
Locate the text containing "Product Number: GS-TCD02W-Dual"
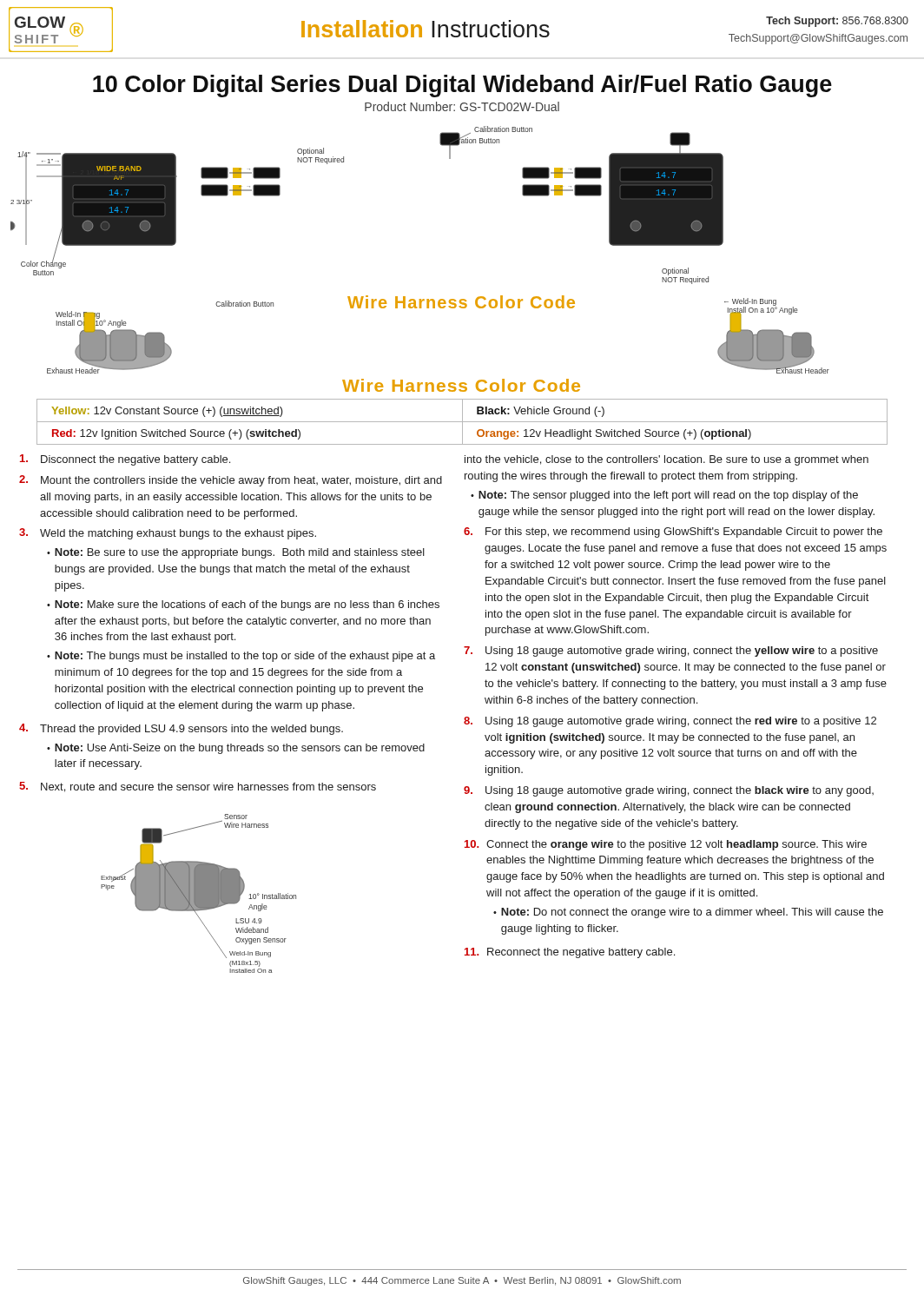pyautogui.click(x=462, y=107)
